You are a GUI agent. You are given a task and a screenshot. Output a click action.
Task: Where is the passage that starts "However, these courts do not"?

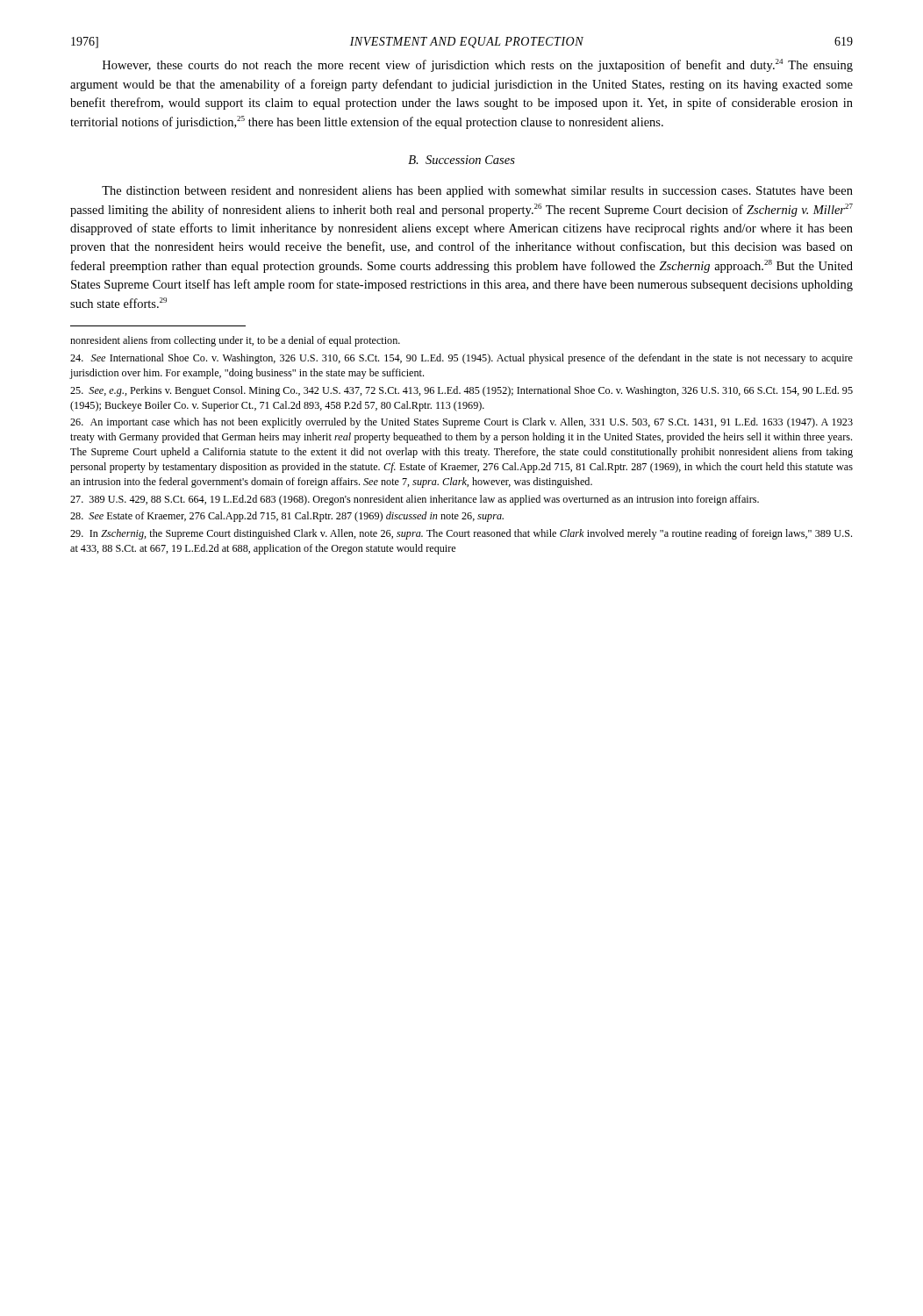pyautogui.click(x=462, y=94)
